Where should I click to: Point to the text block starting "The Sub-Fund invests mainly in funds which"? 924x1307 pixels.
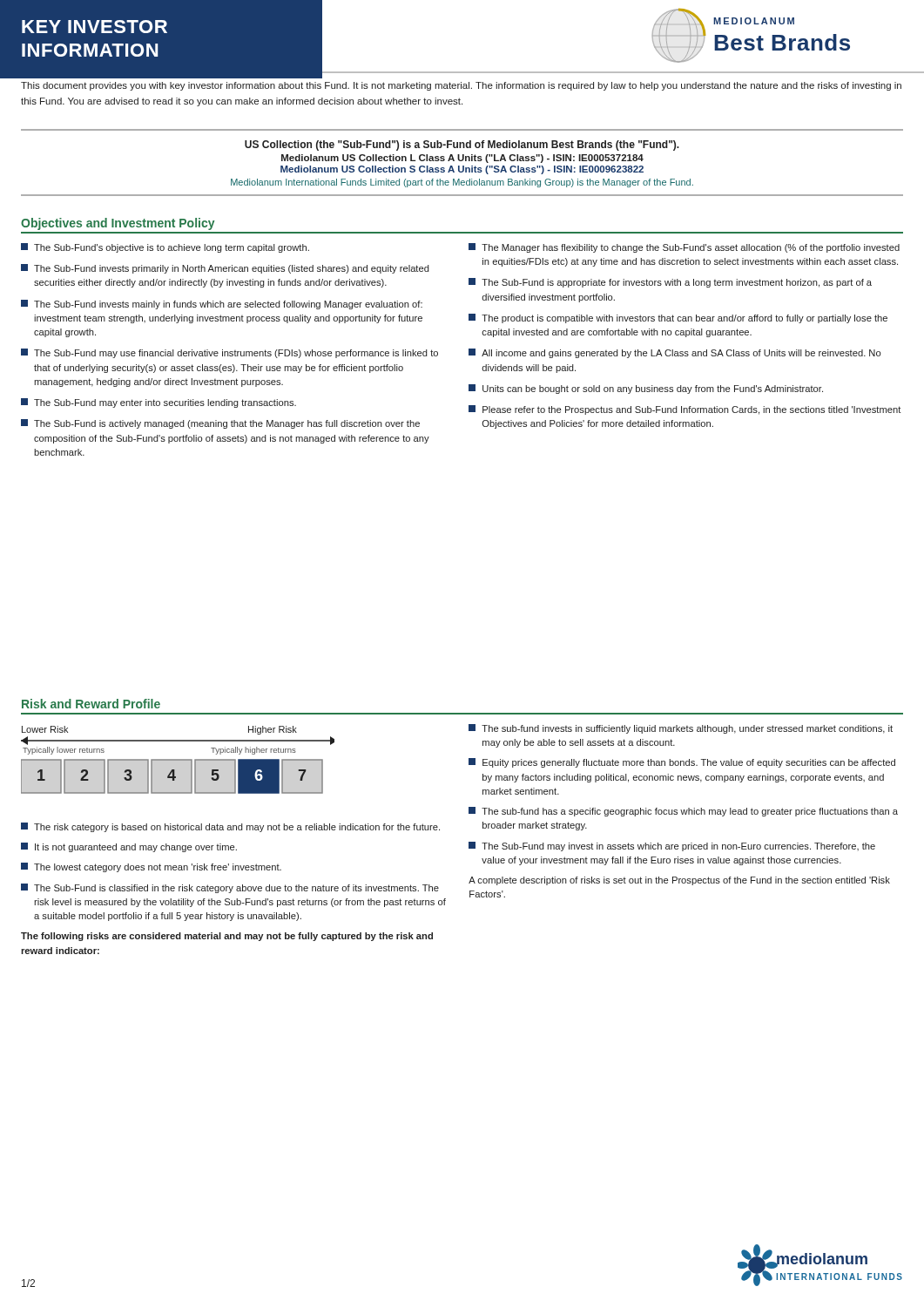point(237,318)
